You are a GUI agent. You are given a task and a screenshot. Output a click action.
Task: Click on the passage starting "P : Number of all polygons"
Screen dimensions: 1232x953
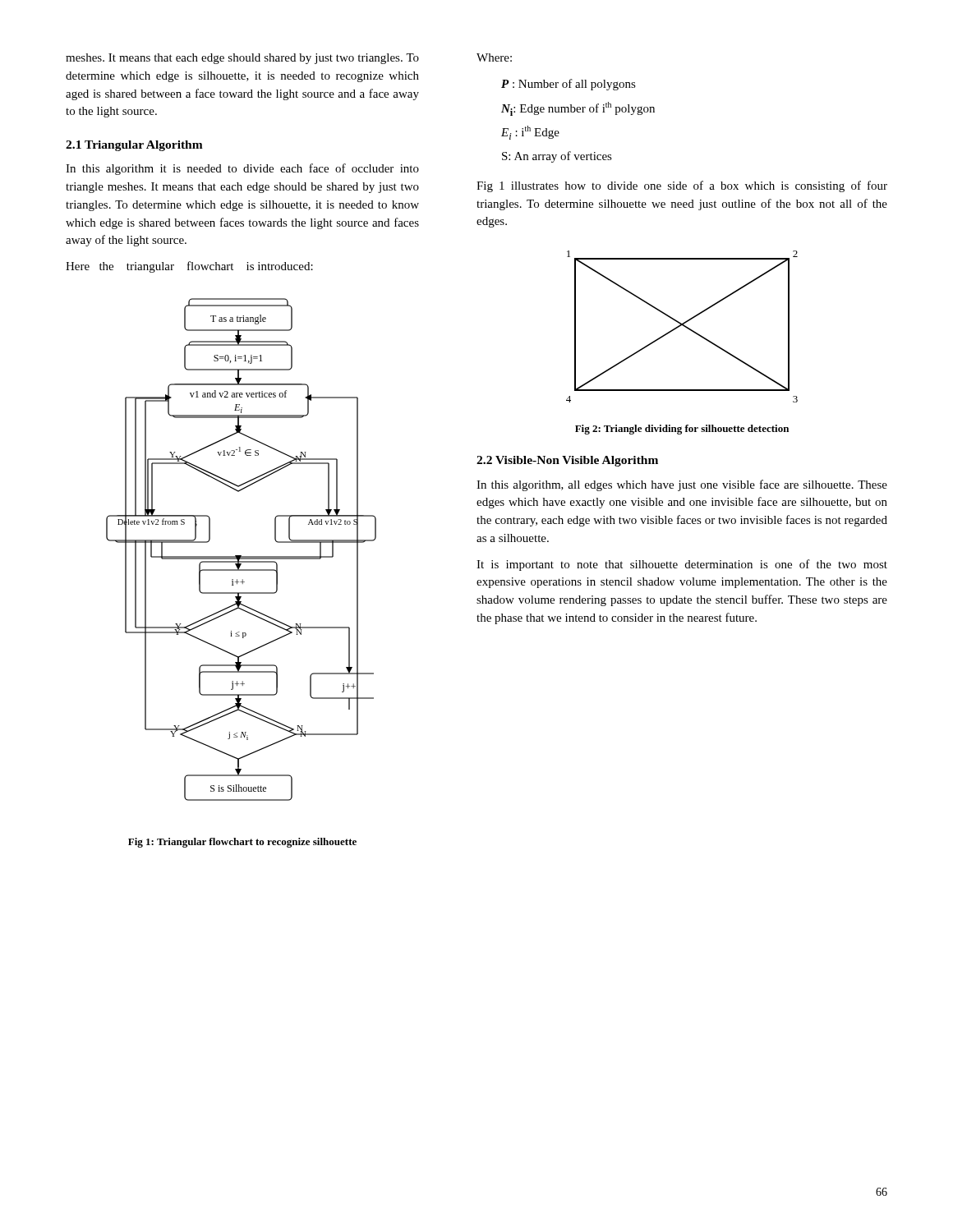568,84
